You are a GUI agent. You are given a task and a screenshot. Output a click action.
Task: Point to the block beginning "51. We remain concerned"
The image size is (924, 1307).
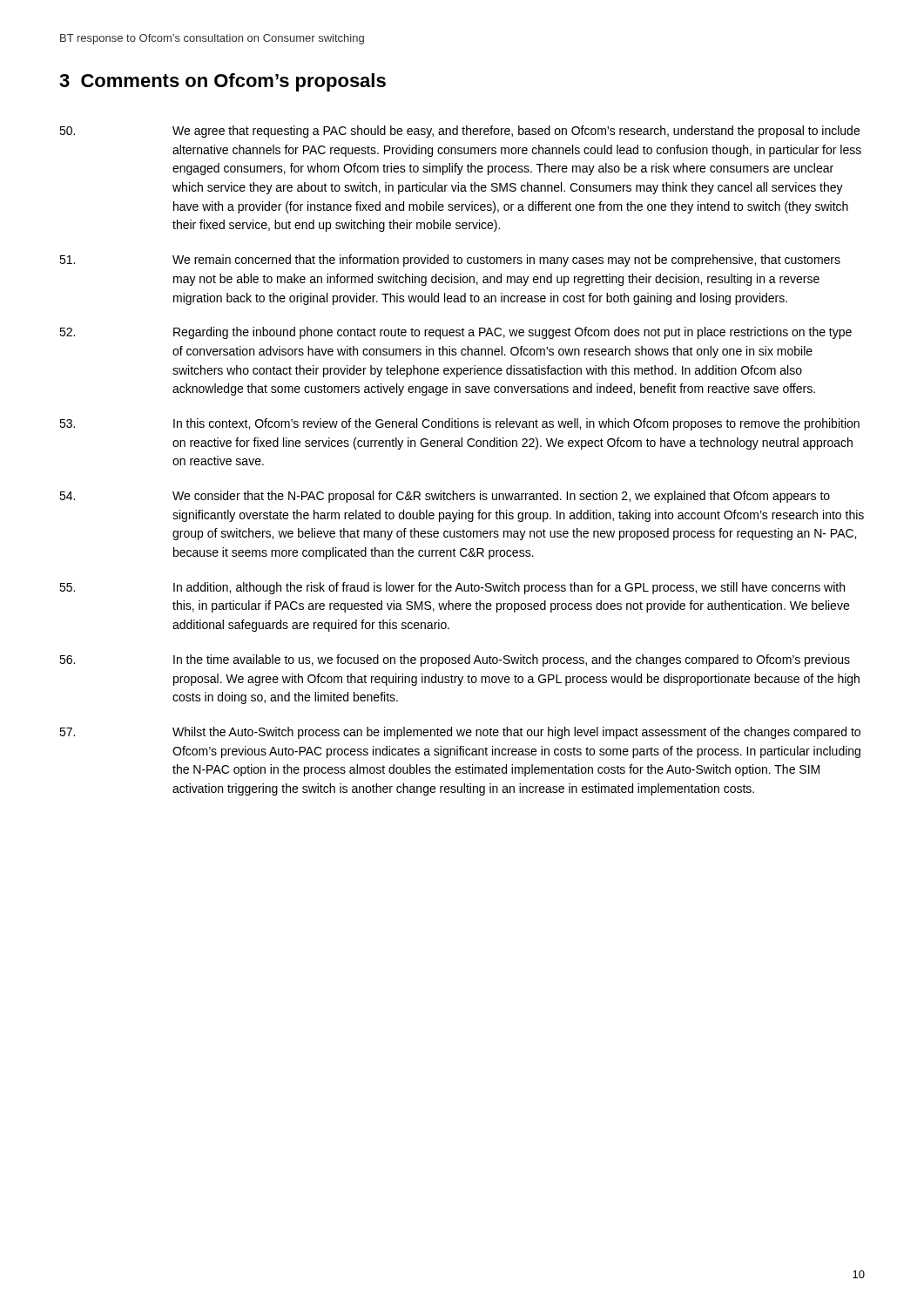[462, 279]
